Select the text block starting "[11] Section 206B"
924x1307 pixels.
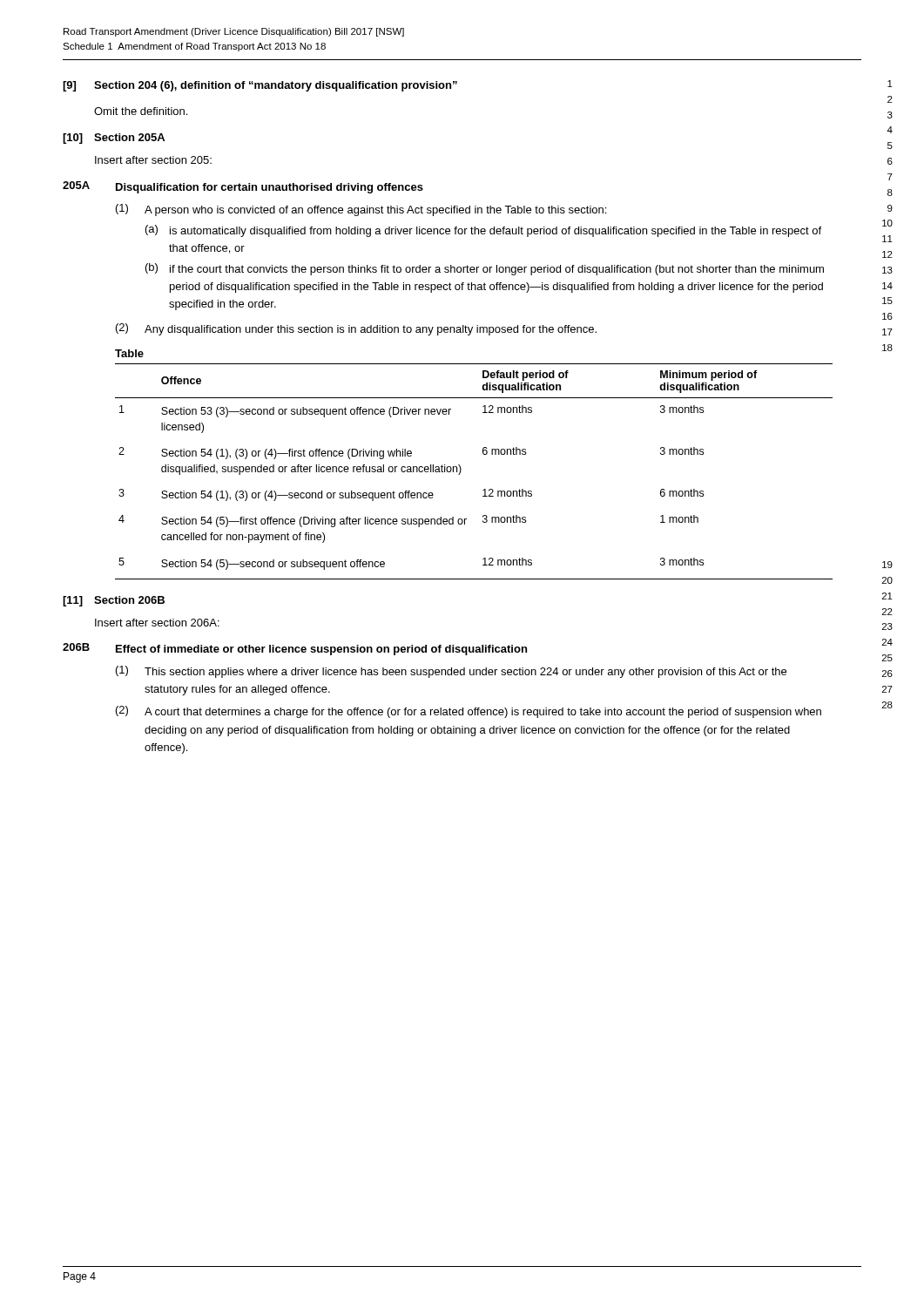[114, 600]
